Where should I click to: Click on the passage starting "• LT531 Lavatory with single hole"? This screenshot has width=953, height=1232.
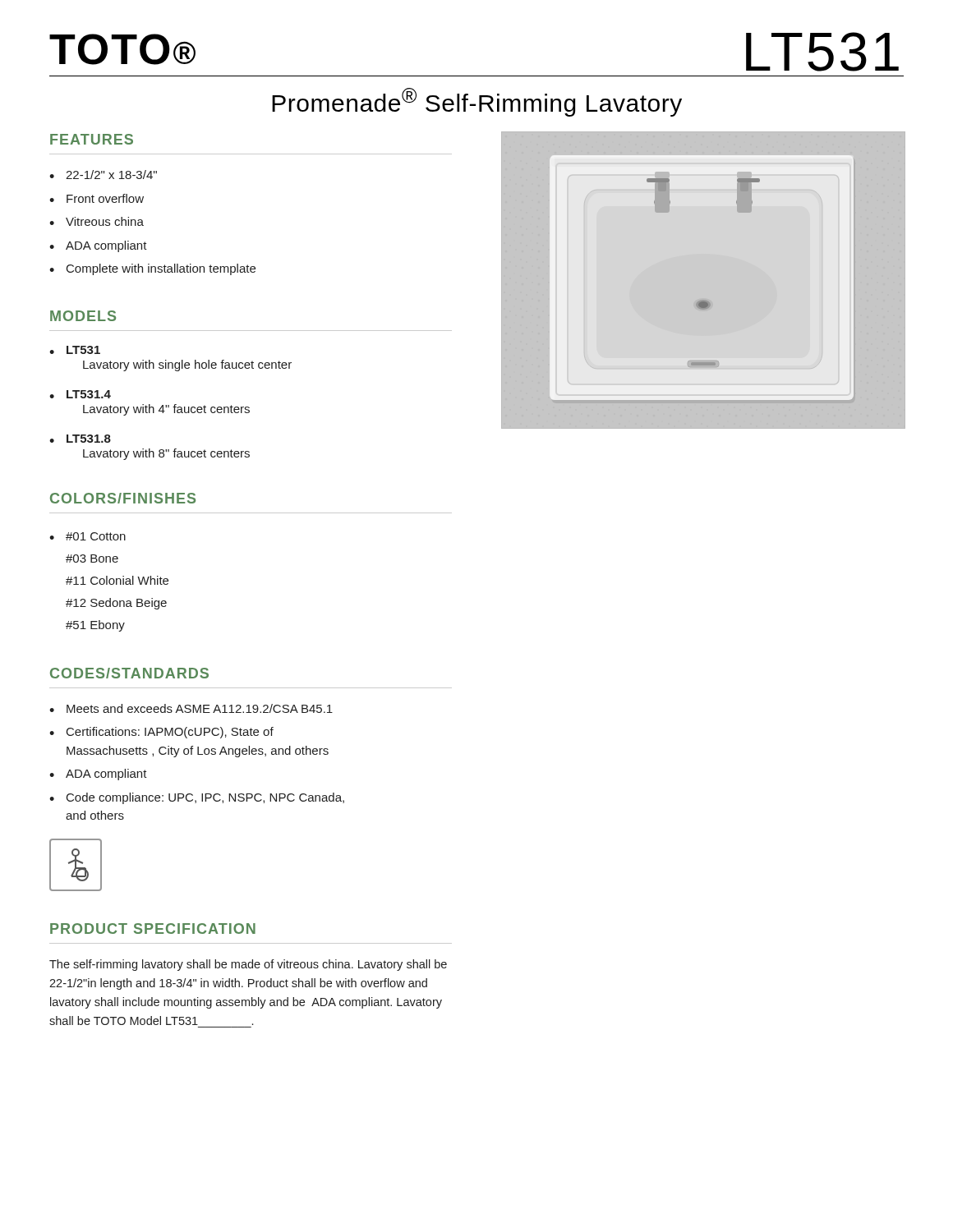(171, 357)
